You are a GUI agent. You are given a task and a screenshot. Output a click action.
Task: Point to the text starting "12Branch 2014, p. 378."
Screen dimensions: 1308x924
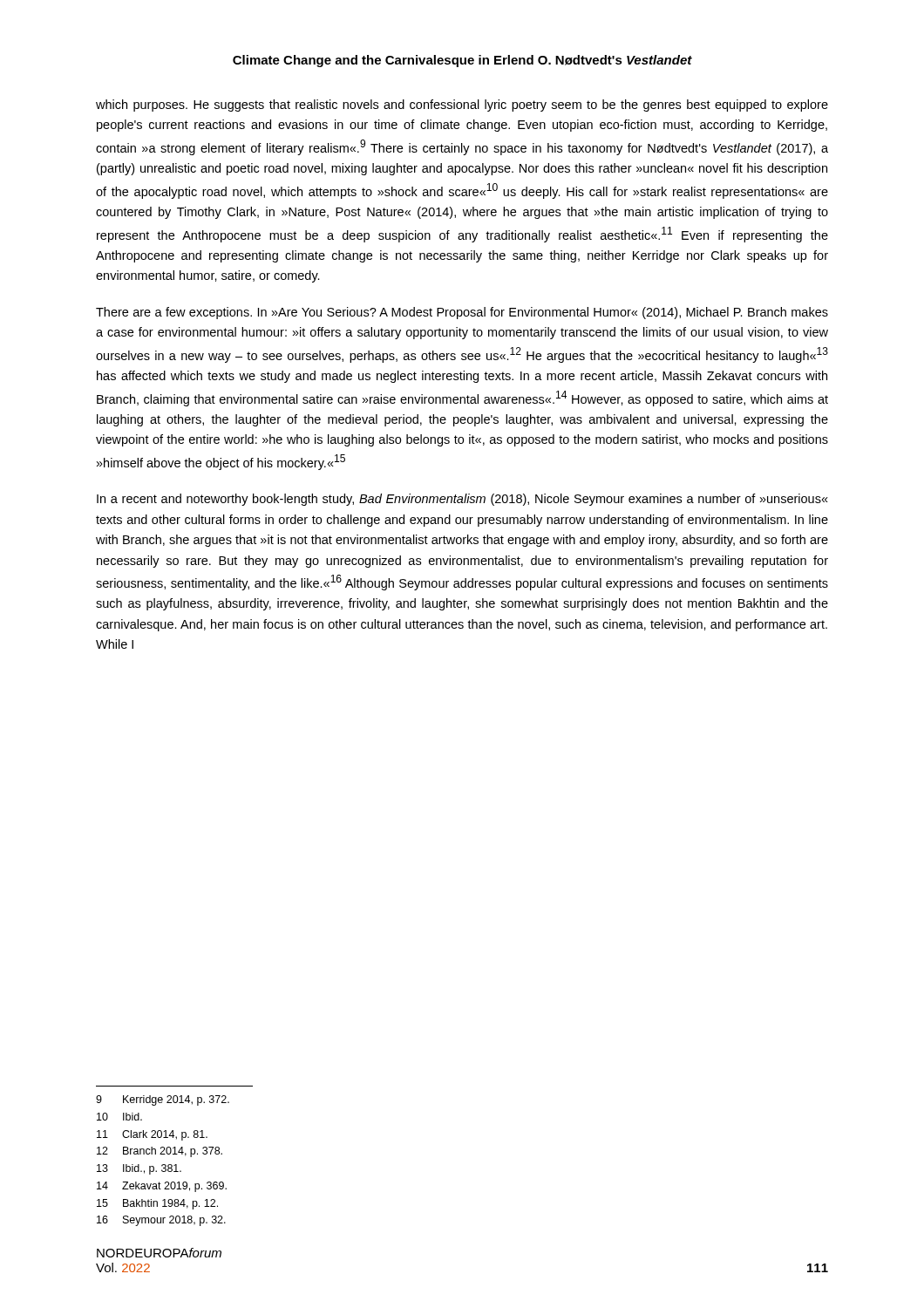click(160, 1152)
